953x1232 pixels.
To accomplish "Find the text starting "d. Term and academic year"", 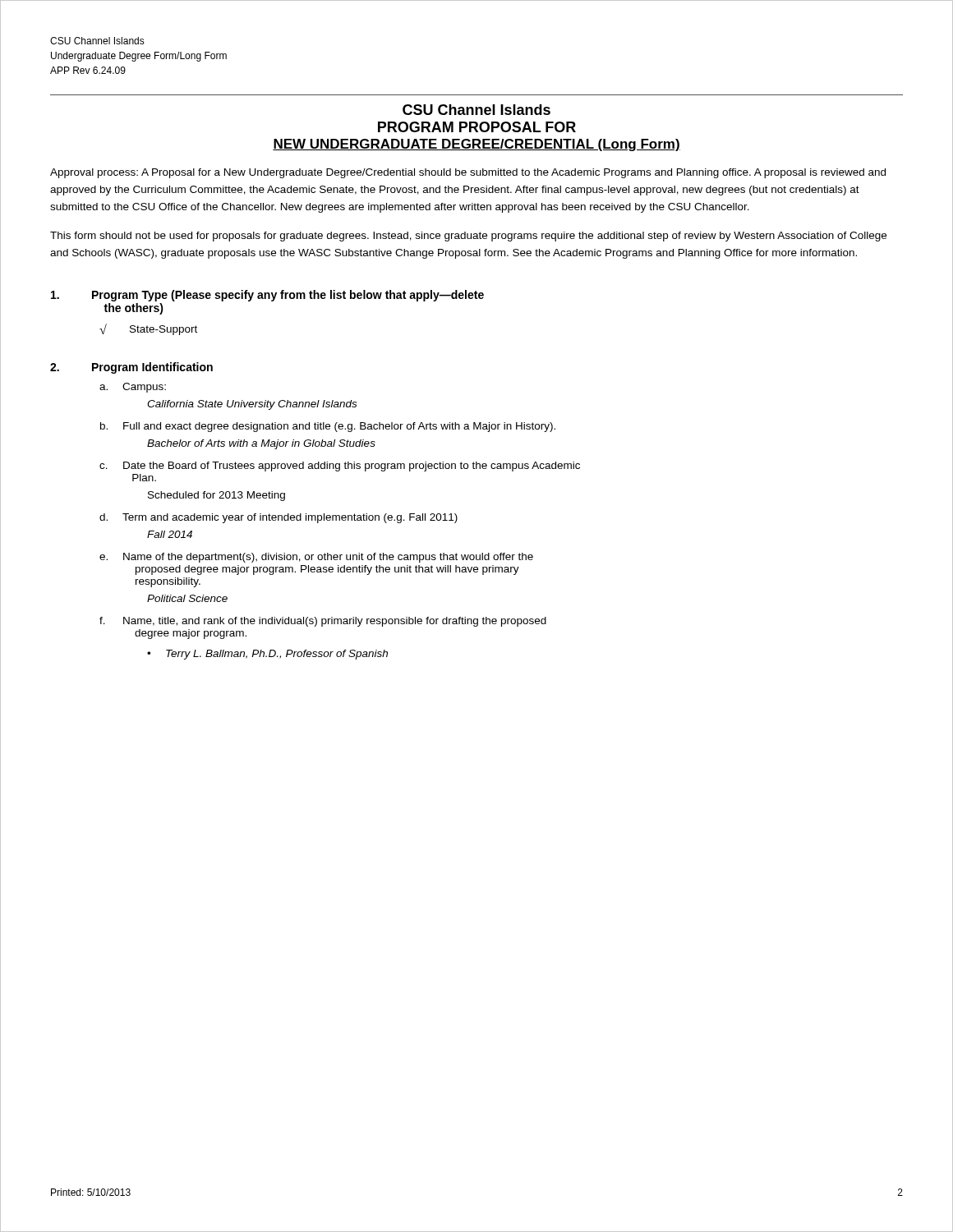I will click(x=279, y=517).
